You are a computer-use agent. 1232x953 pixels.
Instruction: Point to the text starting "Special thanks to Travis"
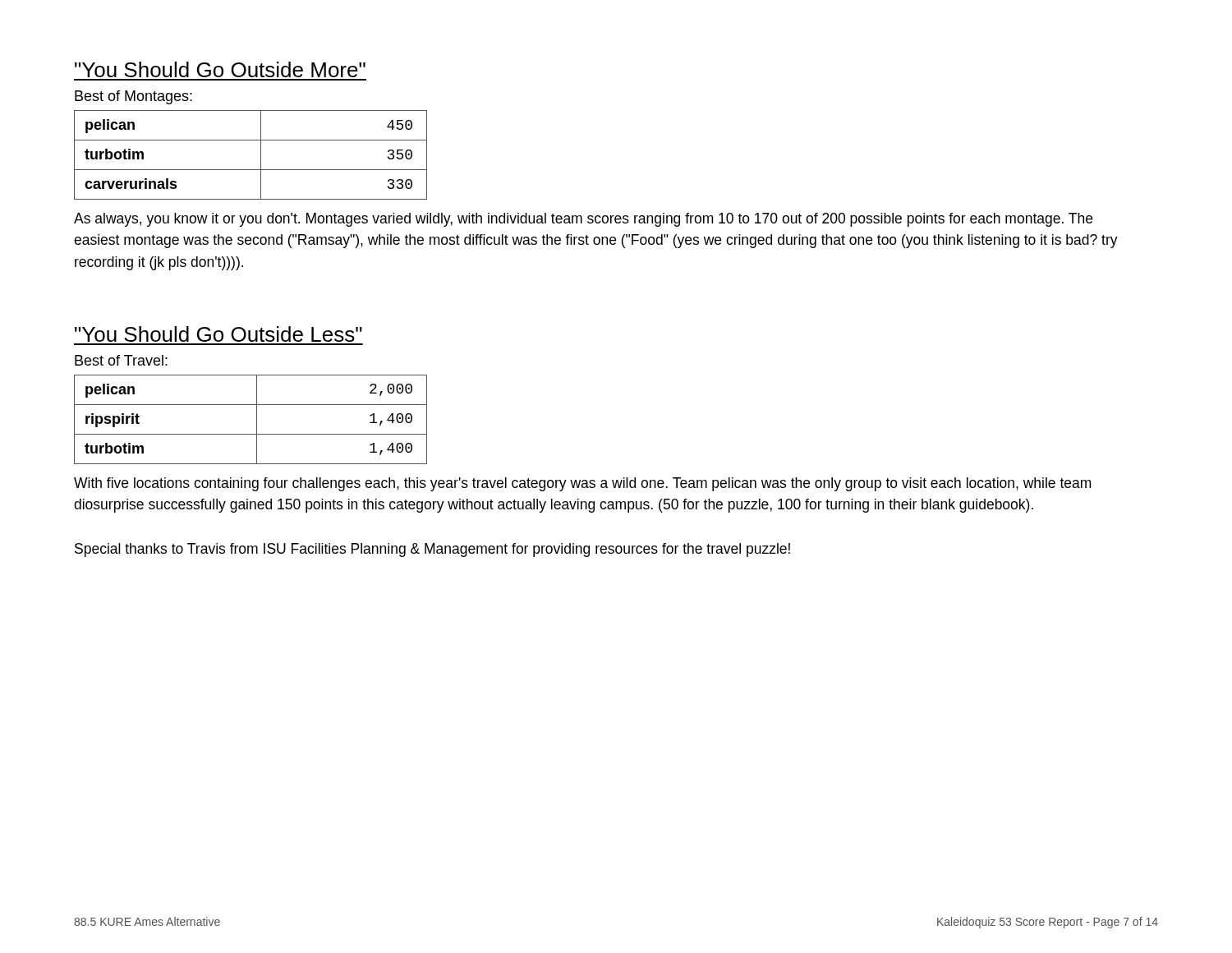coord(433,549)
